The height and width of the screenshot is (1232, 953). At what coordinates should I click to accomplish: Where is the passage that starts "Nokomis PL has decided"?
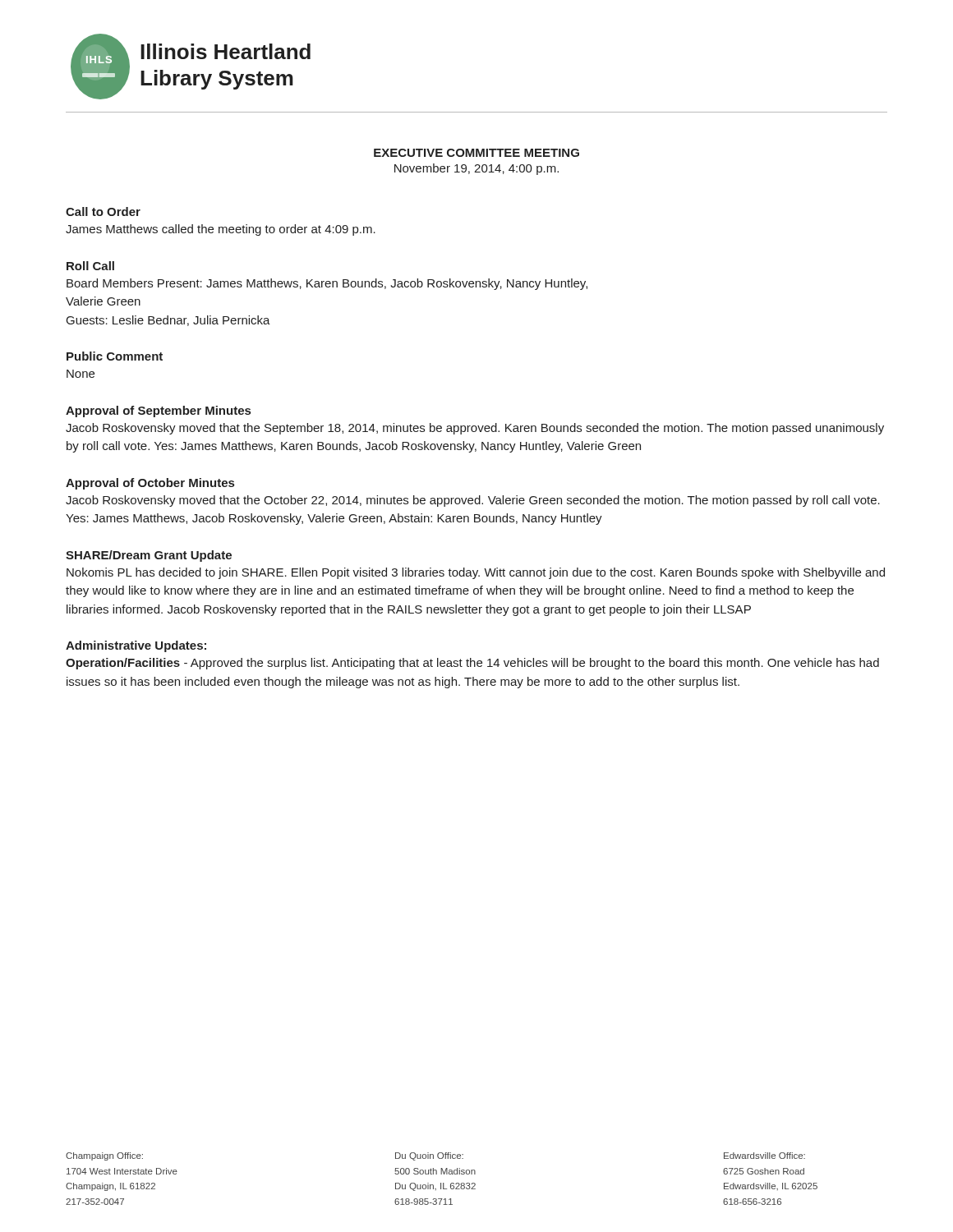[x=476, y=591]
